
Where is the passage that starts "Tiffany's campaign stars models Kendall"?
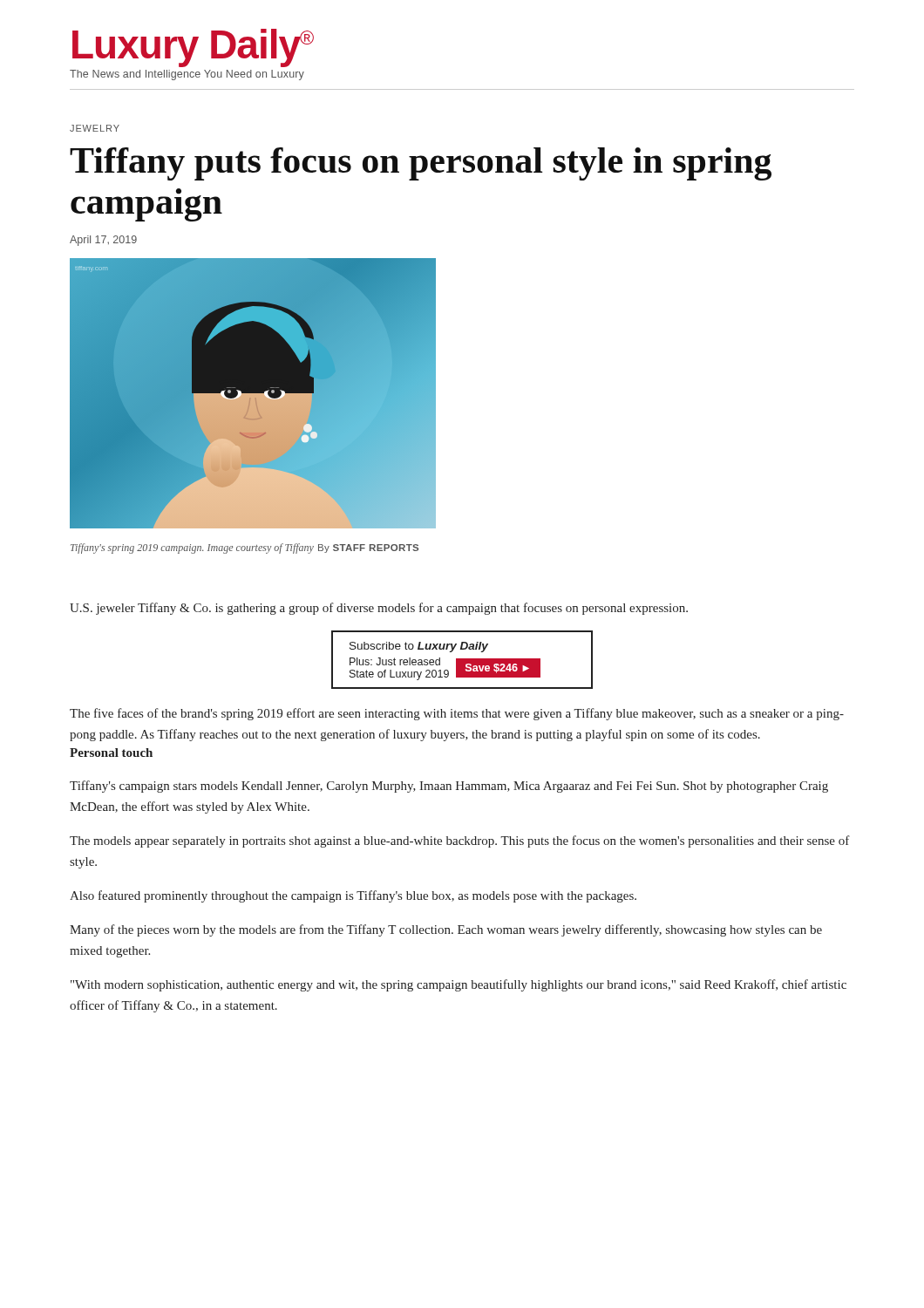[x=462, y=796]
